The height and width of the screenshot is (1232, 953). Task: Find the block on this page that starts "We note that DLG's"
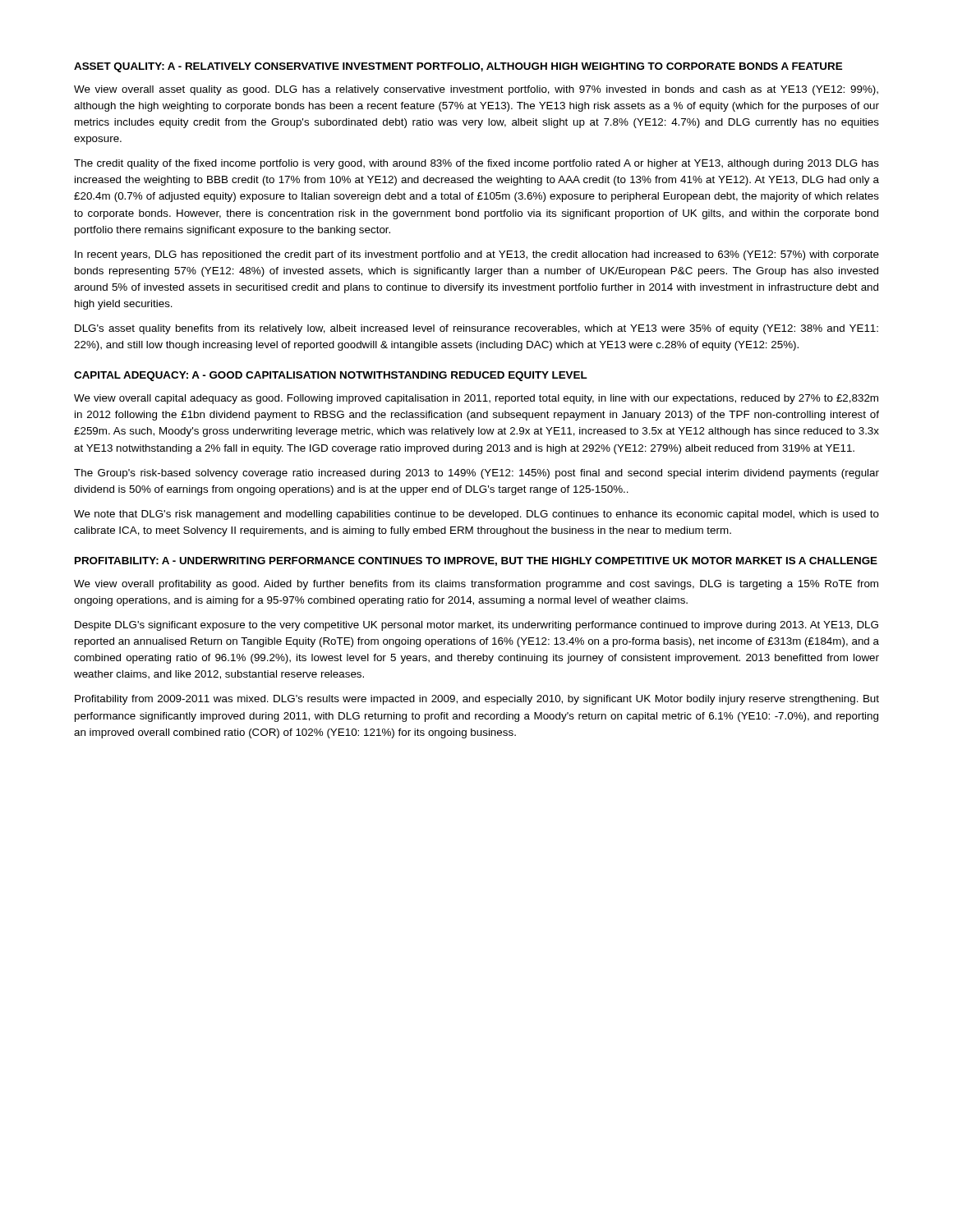[x=476, y=522]
